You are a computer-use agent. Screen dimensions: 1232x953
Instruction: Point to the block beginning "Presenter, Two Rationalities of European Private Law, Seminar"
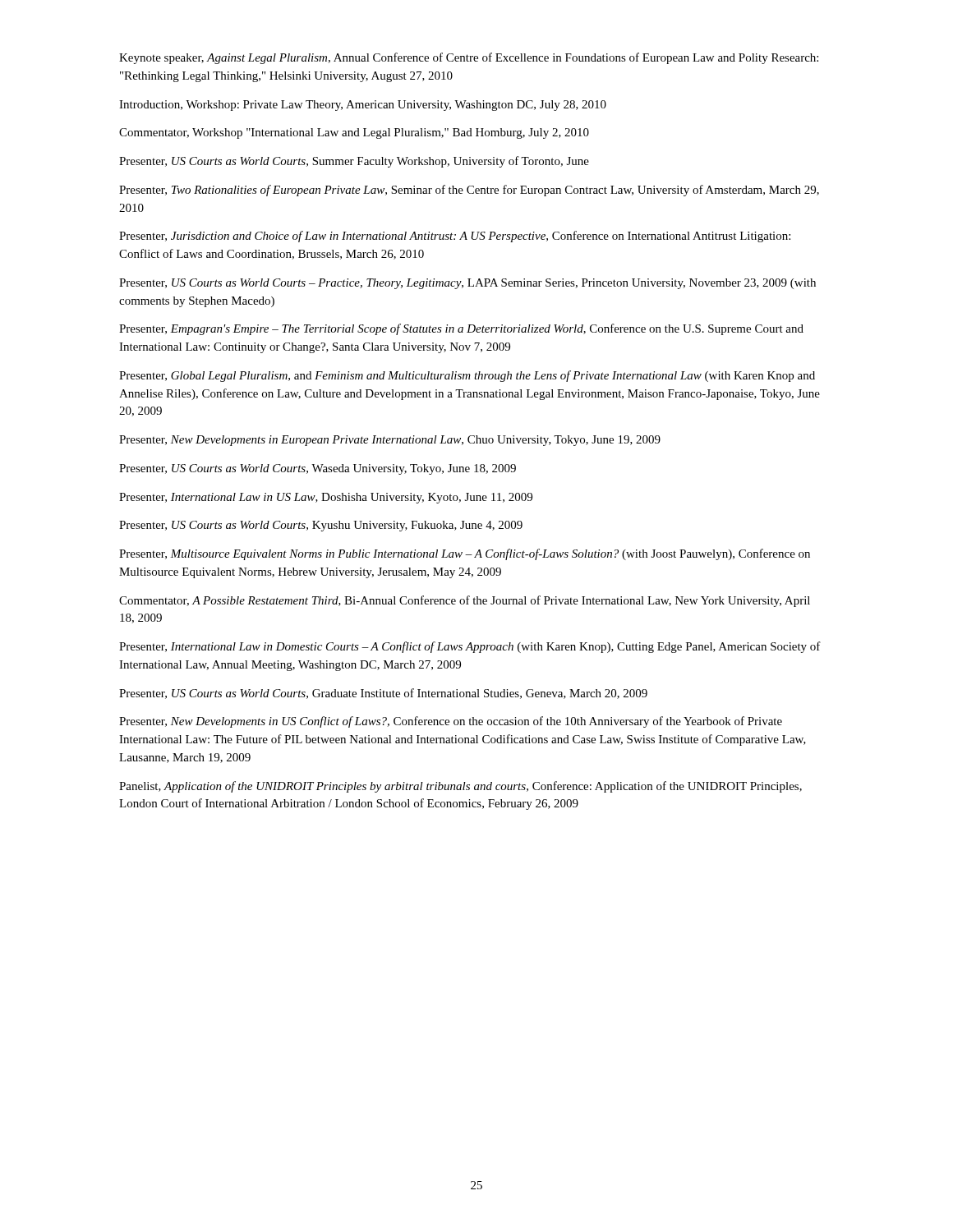[x=469, y=198]
